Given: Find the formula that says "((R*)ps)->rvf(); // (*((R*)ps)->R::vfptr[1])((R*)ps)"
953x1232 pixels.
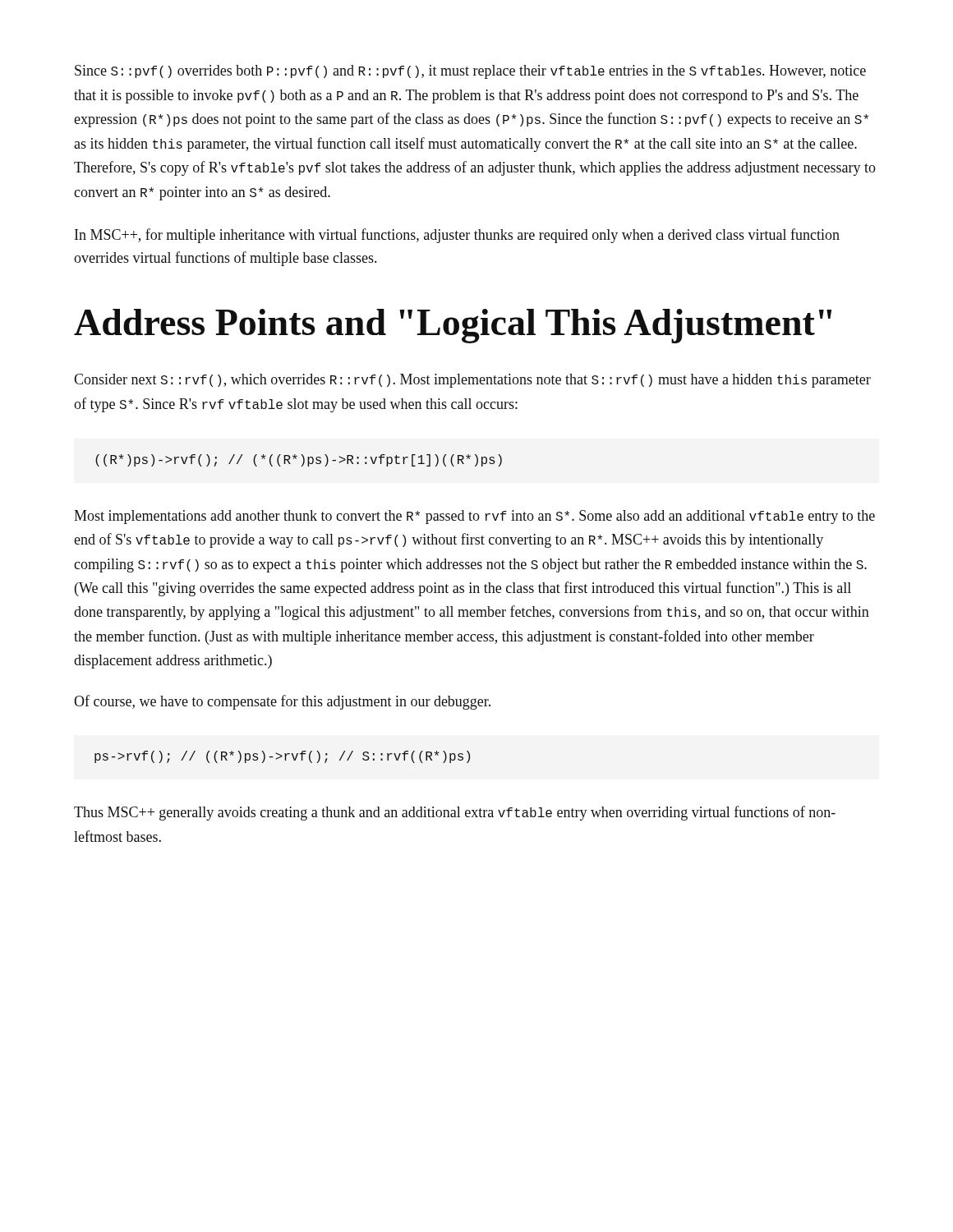Looking at the screenshot, I should (x=476, y=460).
